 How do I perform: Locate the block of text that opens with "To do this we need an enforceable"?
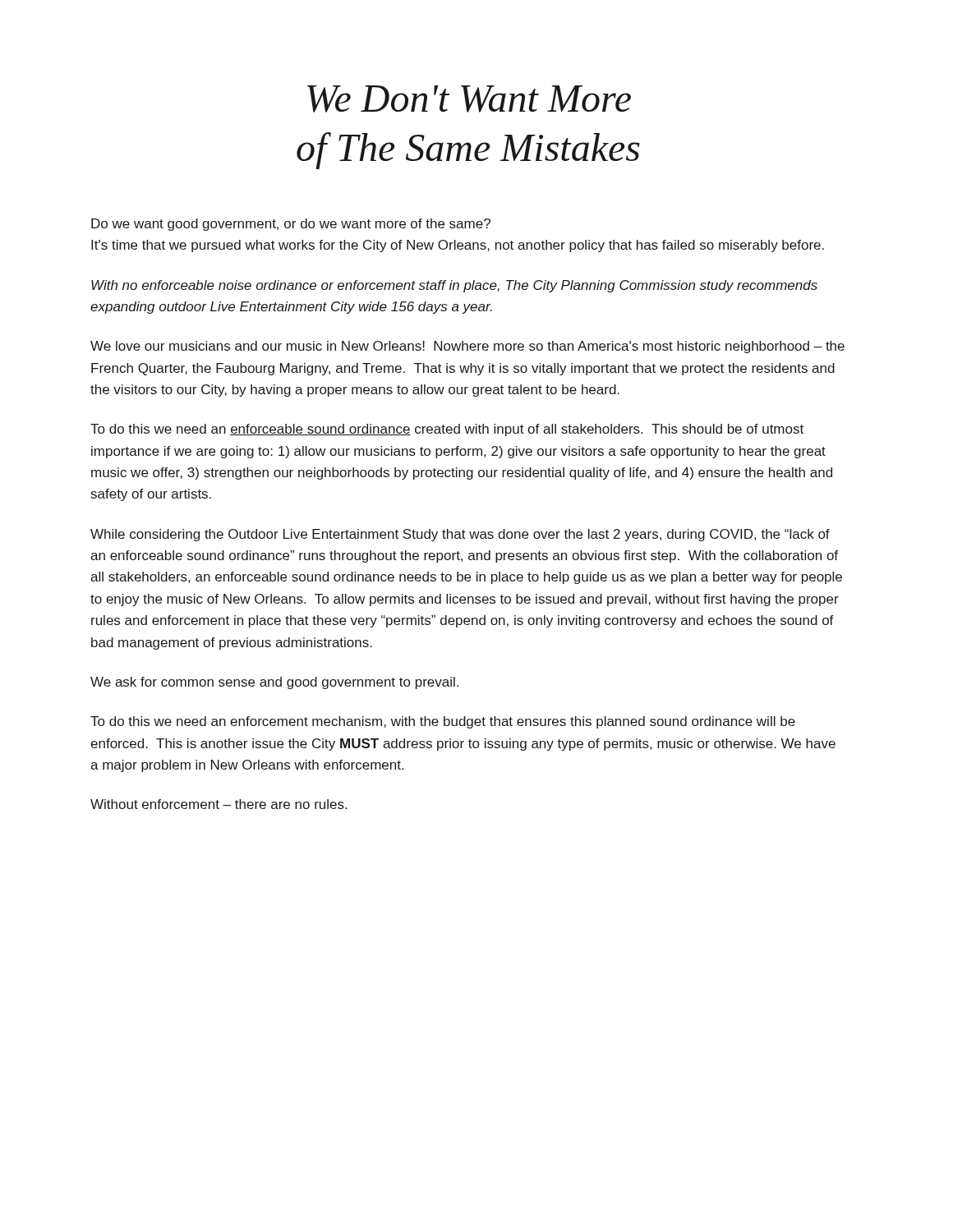[462, 462]
